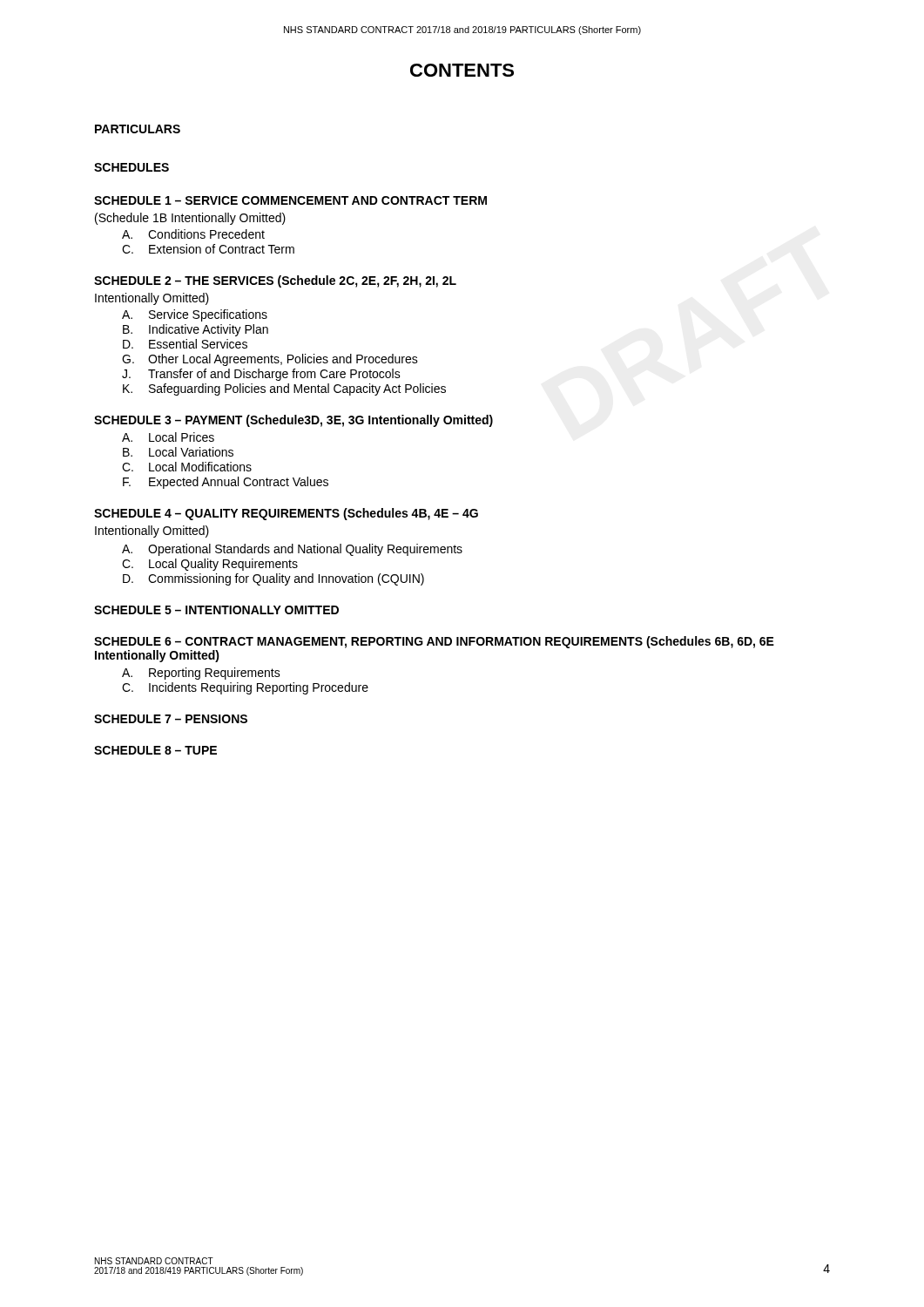Find the block starting "SCHEDULE 8 – TUPE"

156,750
